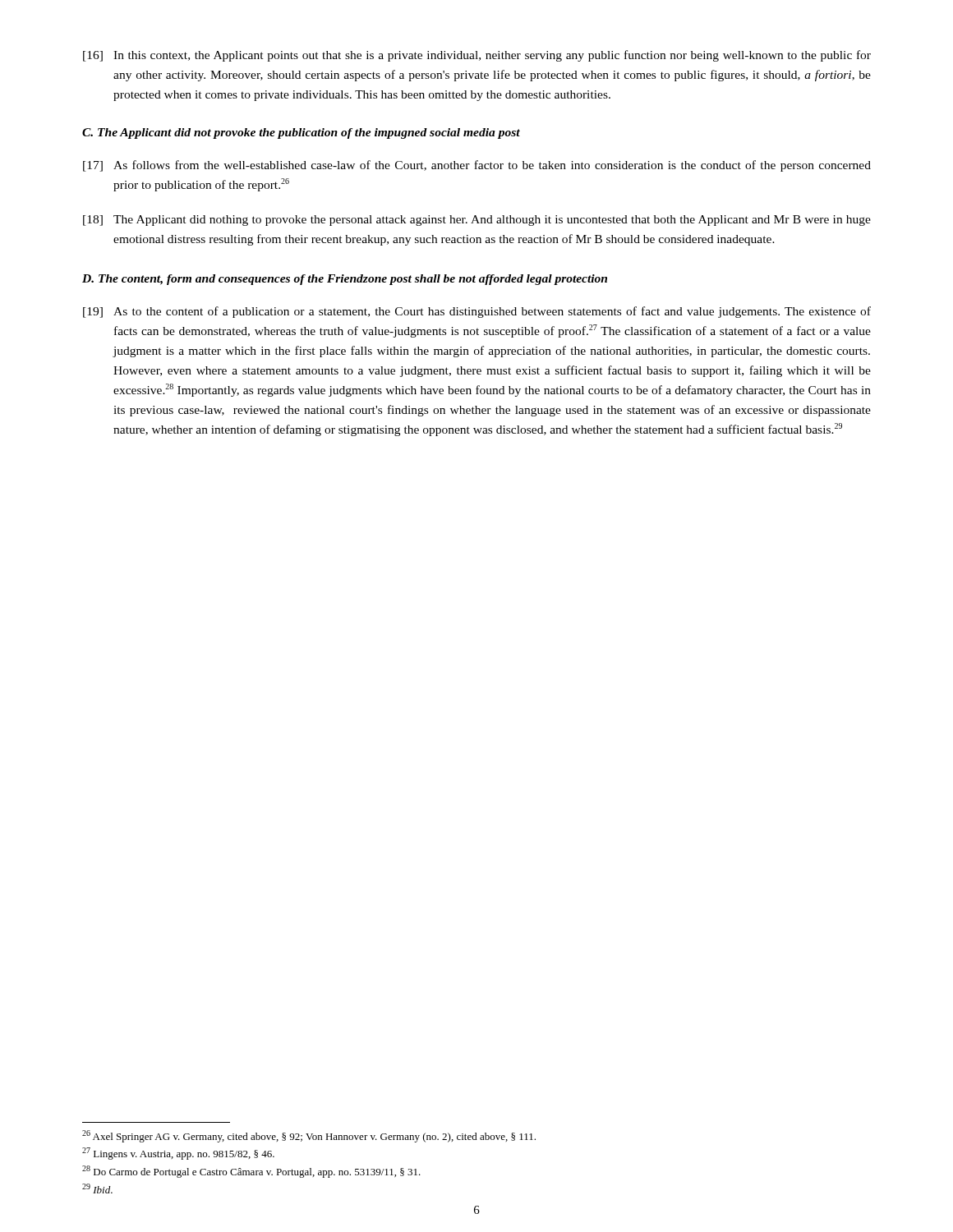This screenshot has height=1232, width=953.
Task: Find the list item that reads "[16] In this context, the"
Action: (x=476, y=75)
